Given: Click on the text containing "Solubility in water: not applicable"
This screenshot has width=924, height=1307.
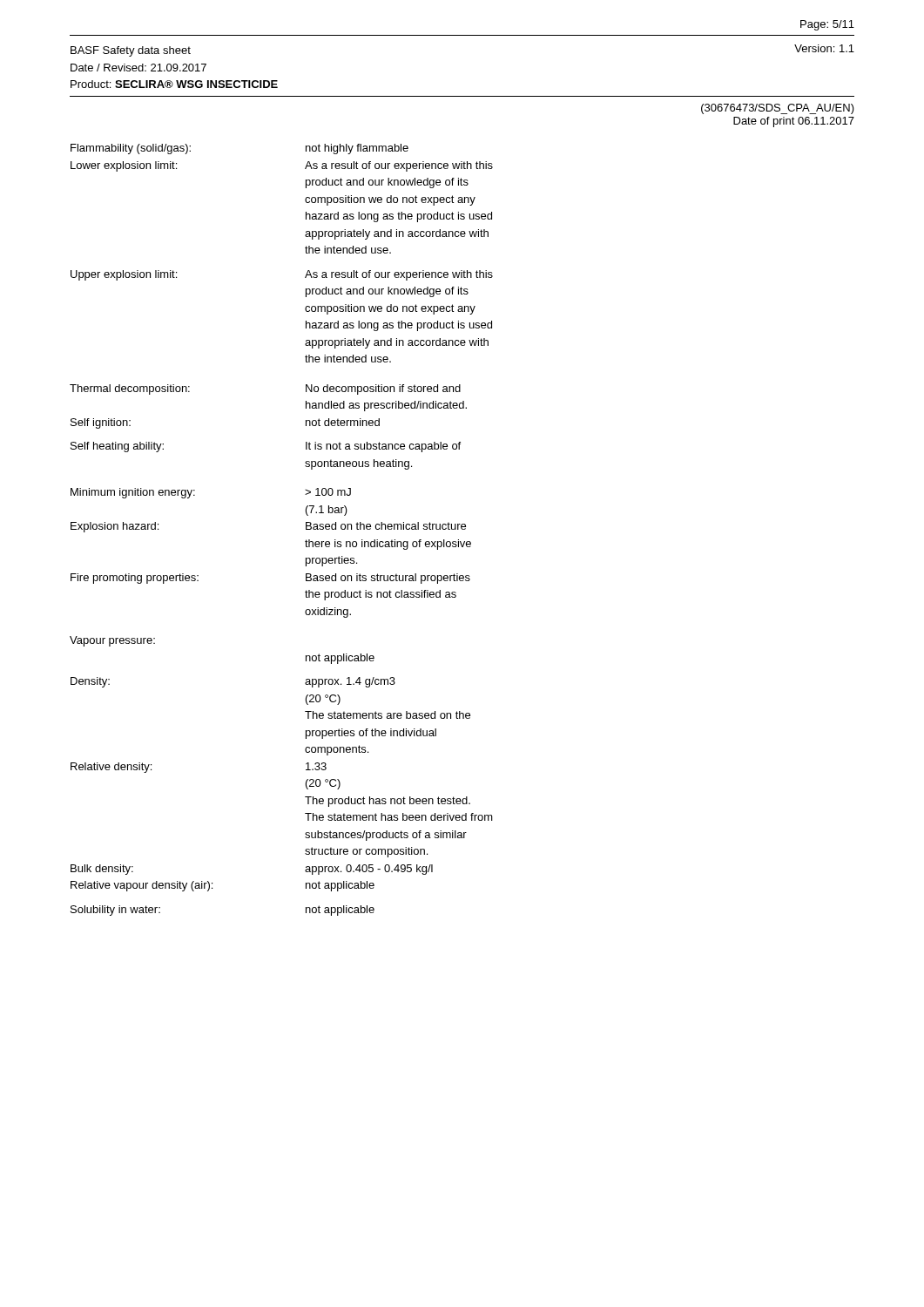Looking at the screenshot, I should (119, 910).
